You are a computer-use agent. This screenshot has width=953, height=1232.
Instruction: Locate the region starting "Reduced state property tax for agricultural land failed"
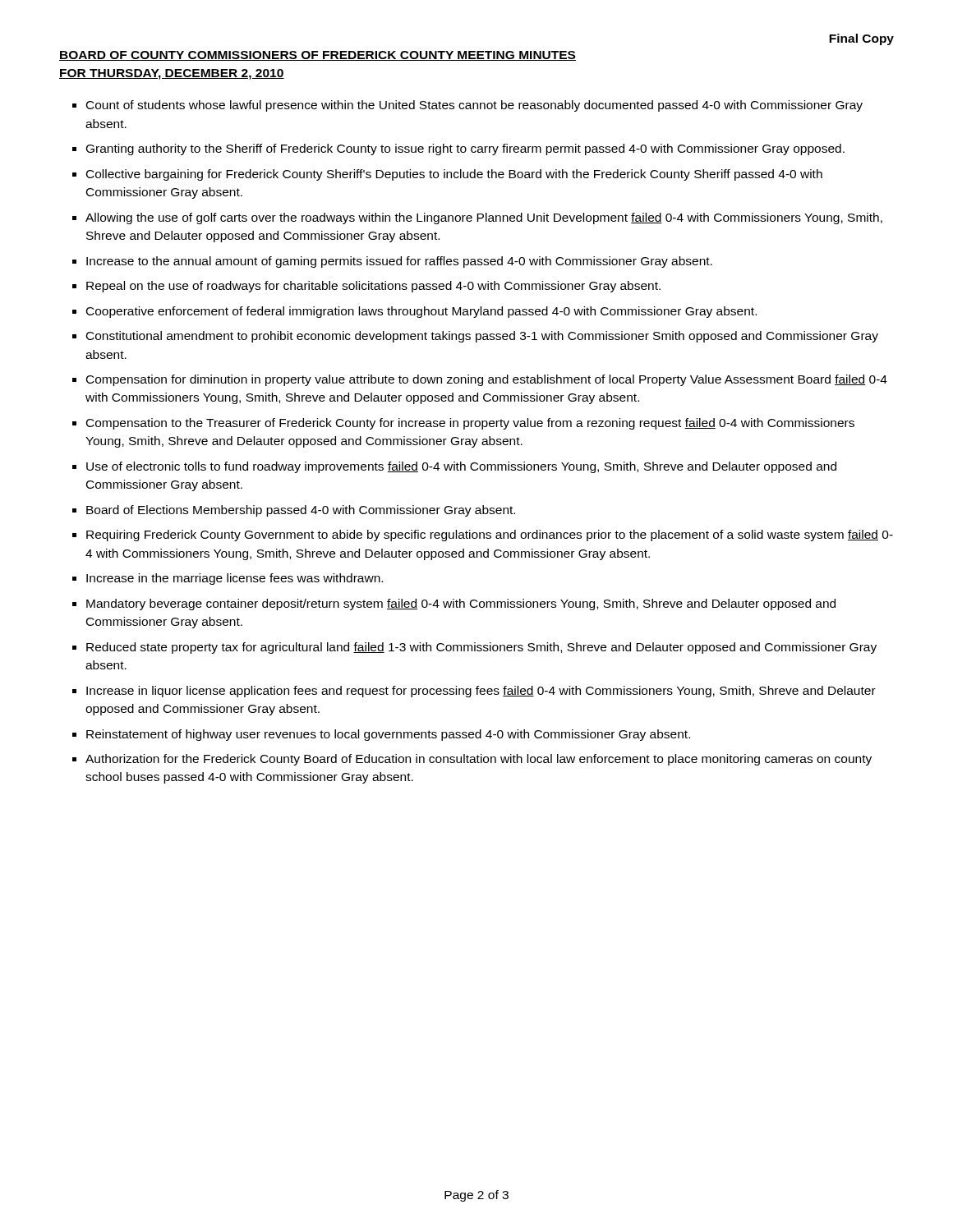(481, 656)
